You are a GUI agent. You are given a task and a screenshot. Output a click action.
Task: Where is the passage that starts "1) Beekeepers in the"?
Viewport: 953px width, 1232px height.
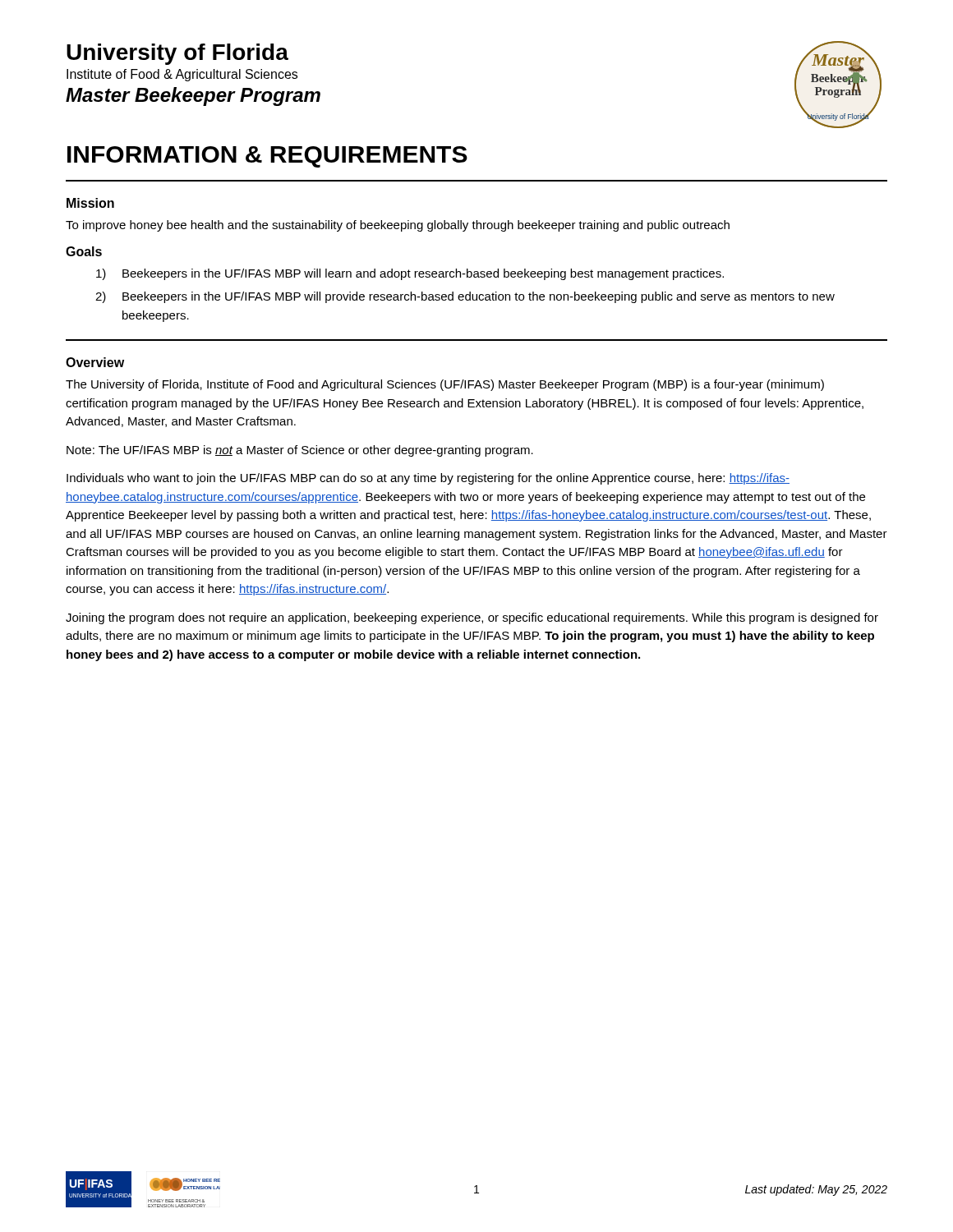tap(491, 273)
